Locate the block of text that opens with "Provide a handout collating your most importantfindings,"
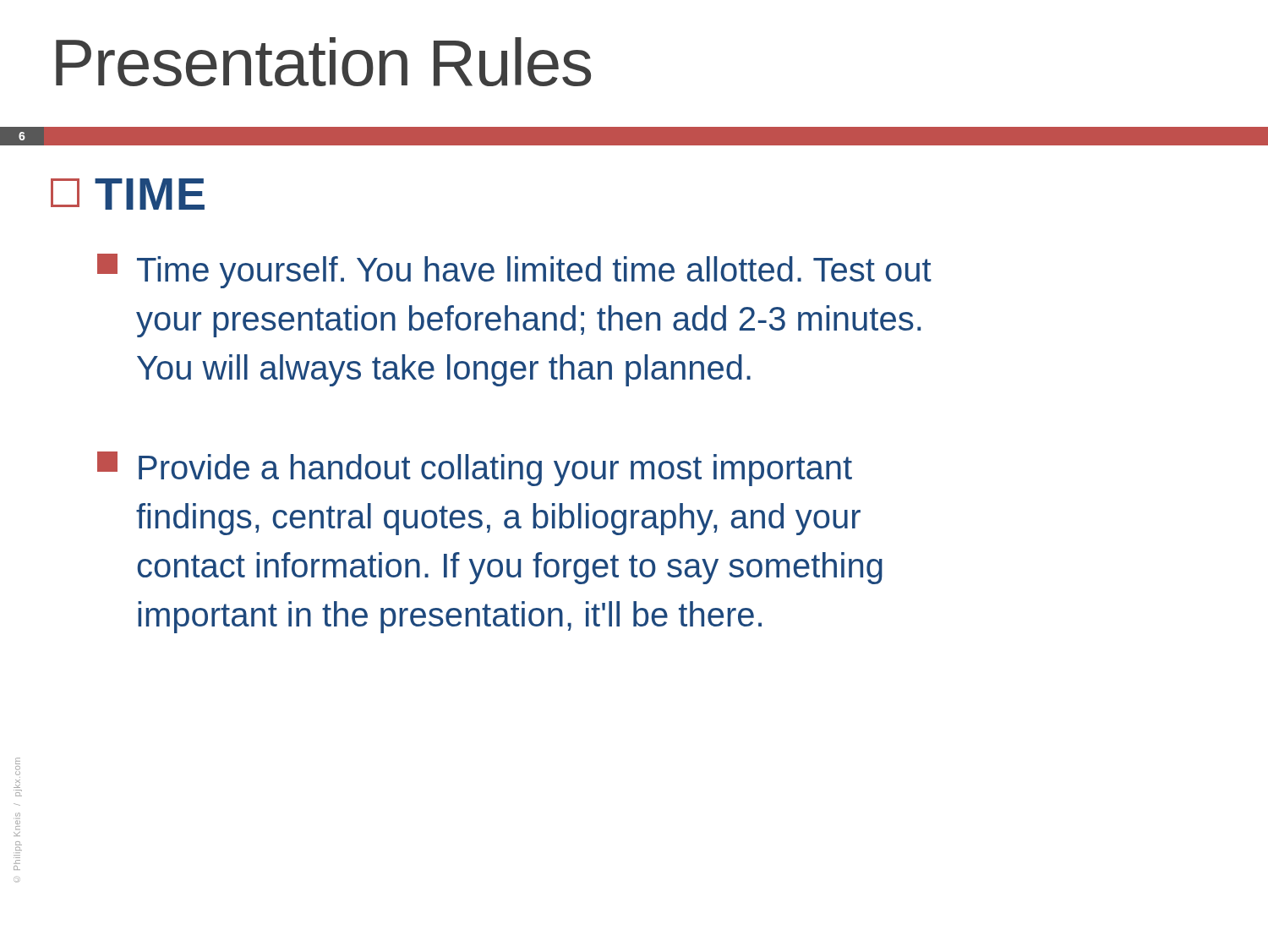The height and width of the screenshot is (952, 1268). tap(491, 541)
